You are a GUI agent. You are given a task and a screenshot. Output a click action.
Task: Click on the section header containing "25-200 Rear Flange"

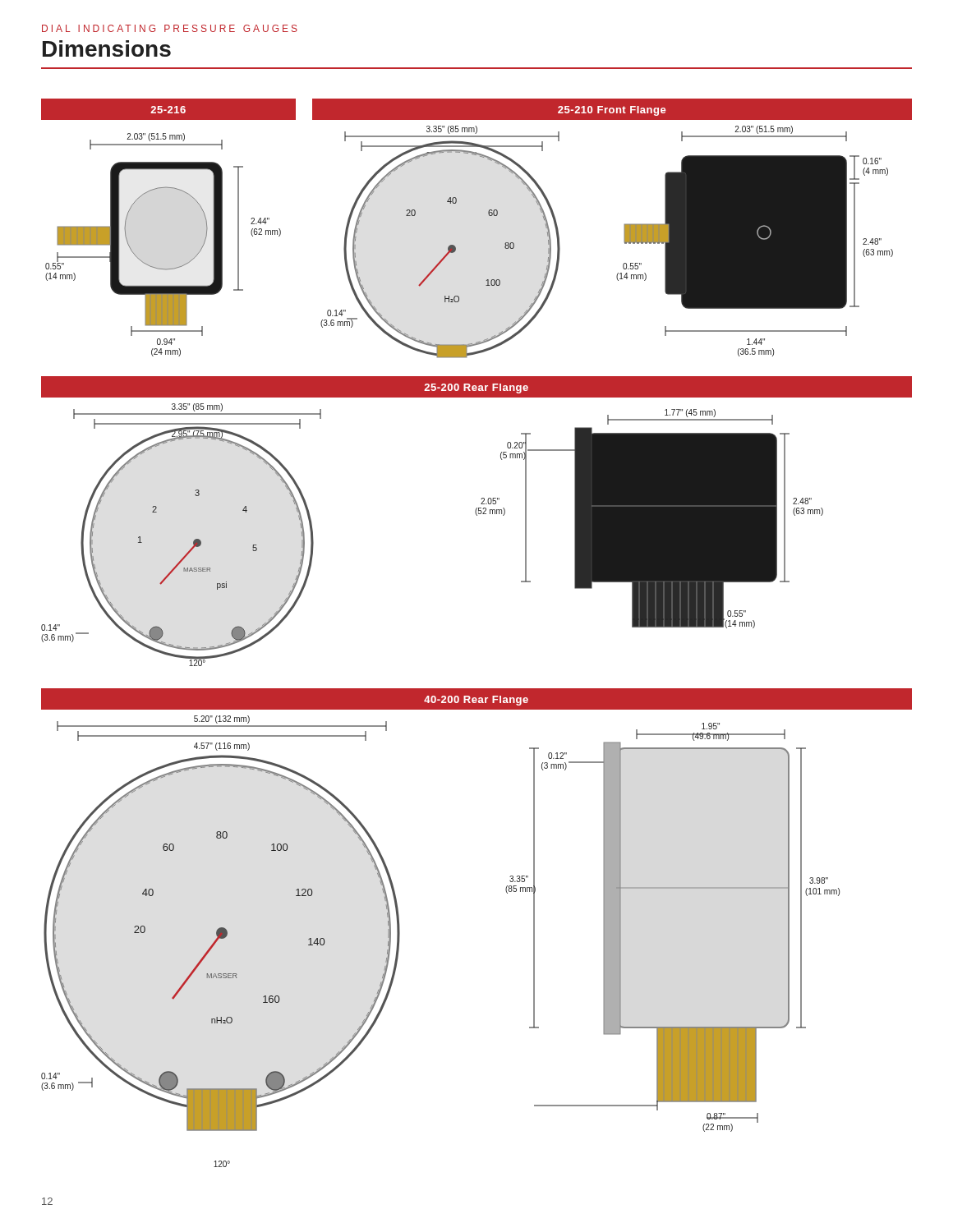coord(476,387)
